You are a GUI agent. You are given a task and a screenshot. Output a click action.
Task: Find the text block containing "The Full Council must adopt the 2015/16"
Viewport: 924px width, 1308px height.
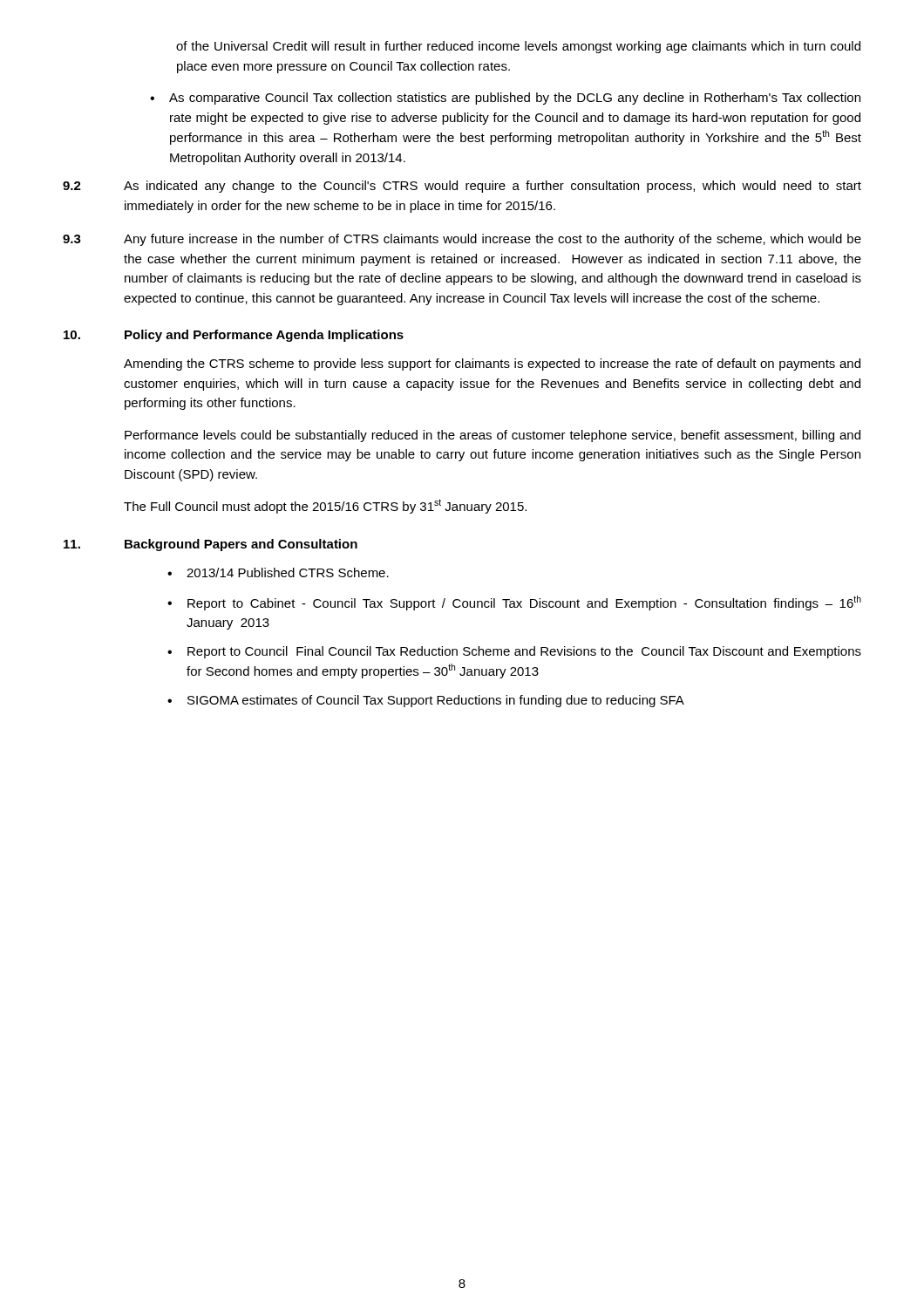pyautogui.click(x=326, y=505)
